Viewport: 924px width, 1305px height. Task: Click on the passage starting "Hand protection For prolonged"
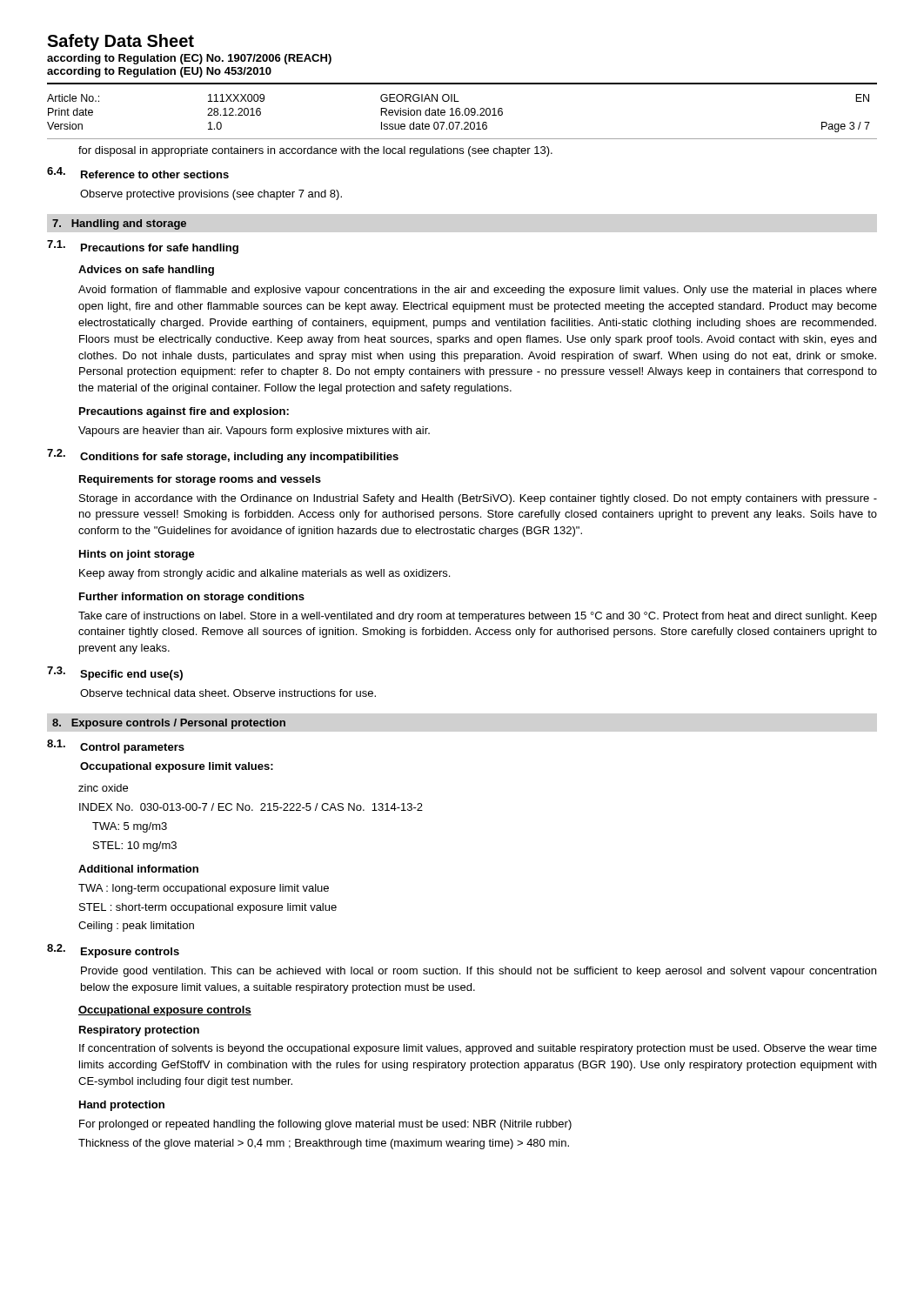pyautogui.click(x=478, y=1124)
